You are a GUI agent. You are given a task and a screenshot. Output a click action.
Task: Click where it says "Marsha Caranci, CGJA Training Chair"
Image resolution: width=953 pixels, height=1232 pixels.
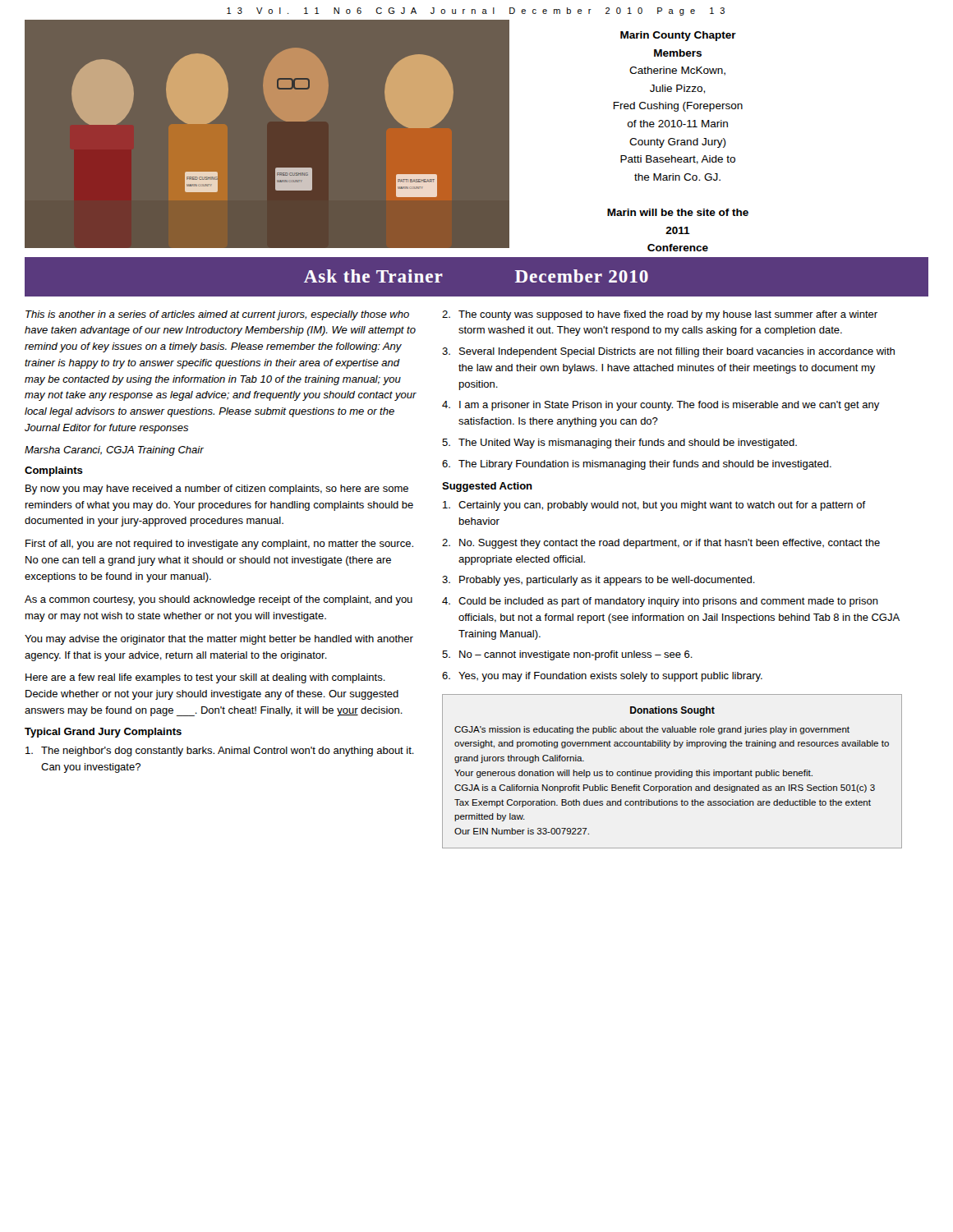point(114,449)
